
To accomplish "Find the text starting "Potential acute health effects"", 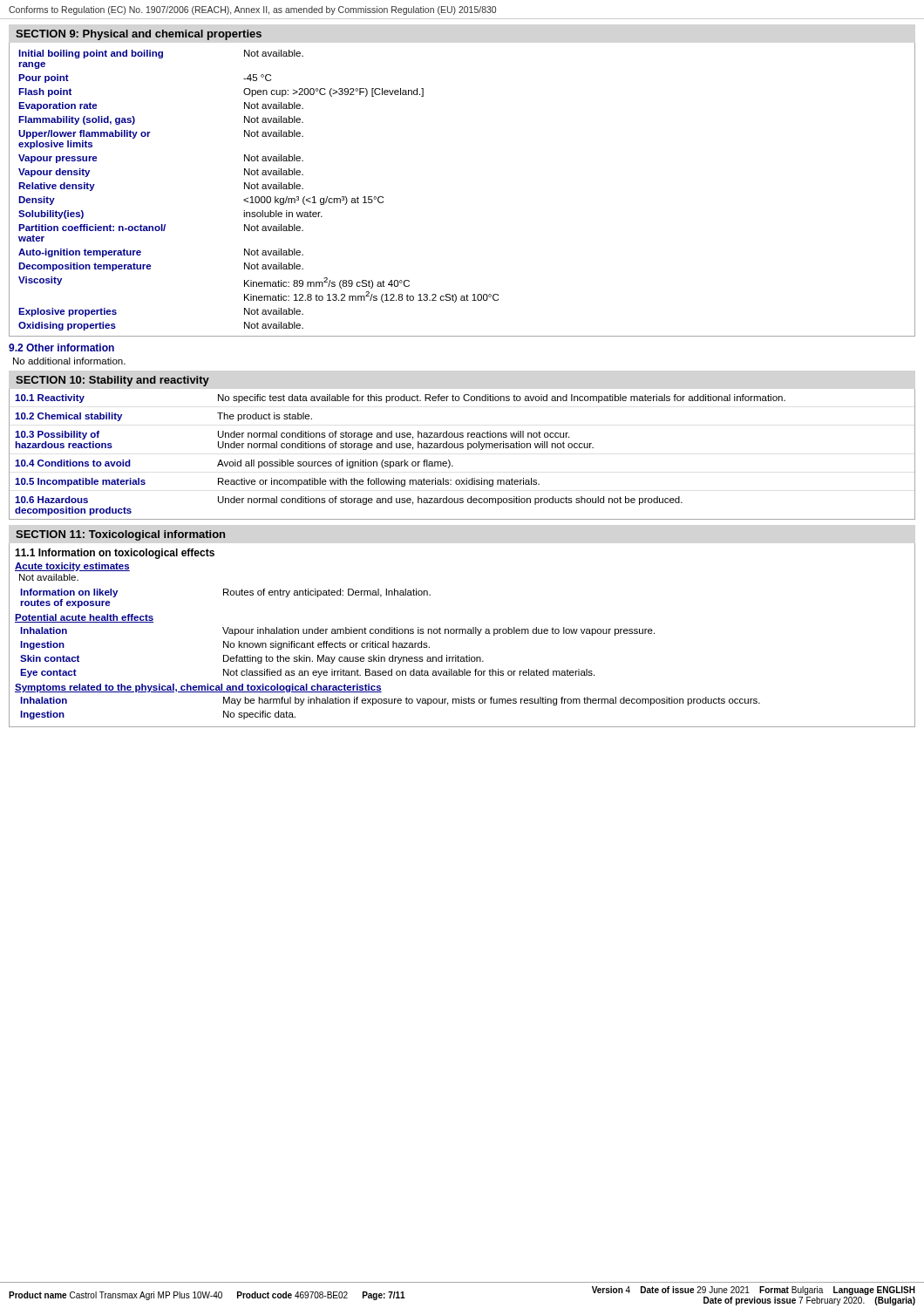I will pyautogui.click(x=84, y=617).
